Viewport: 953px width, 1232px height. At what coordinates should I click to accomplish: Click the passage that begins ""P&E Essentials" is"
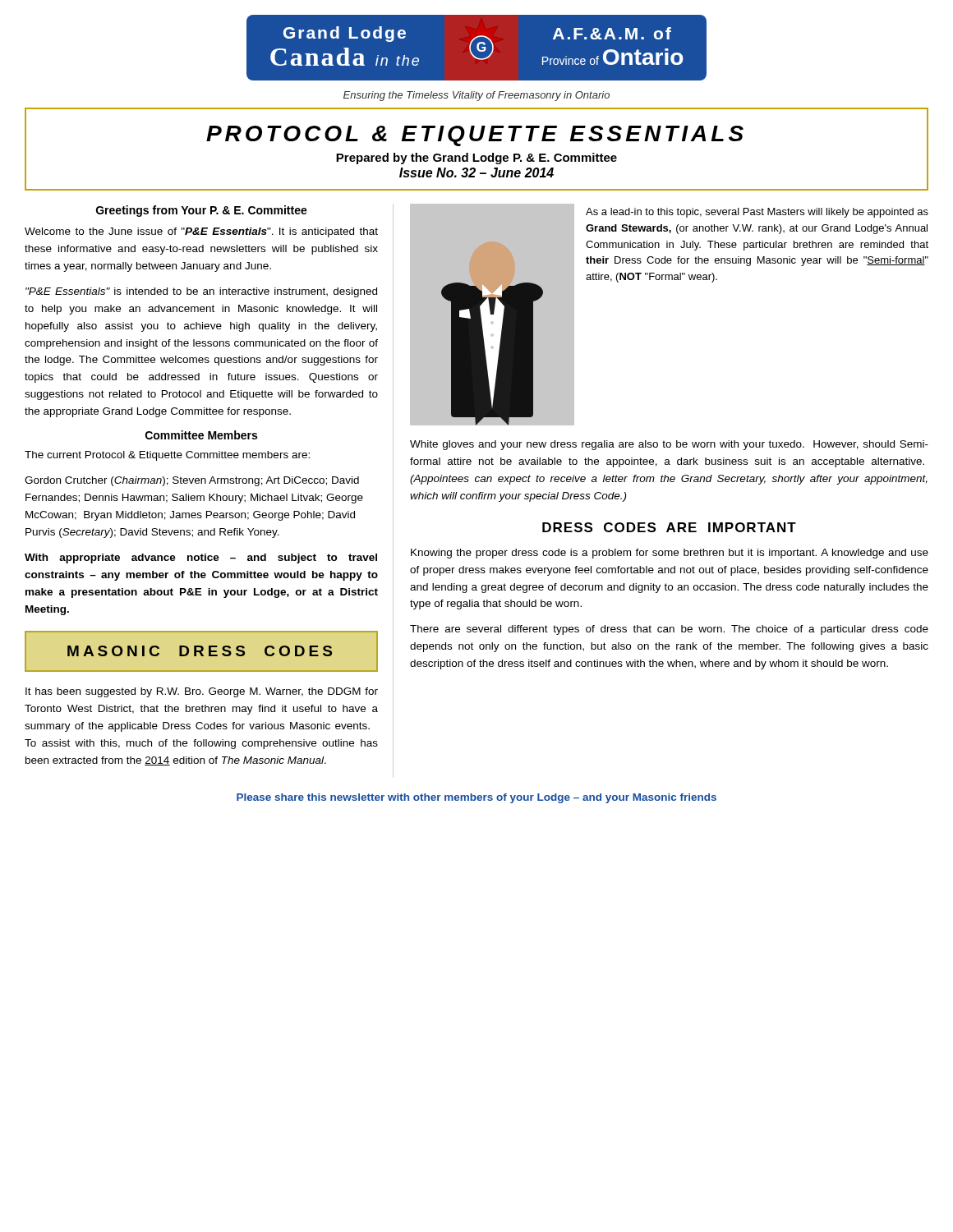[x=201, y=351]
